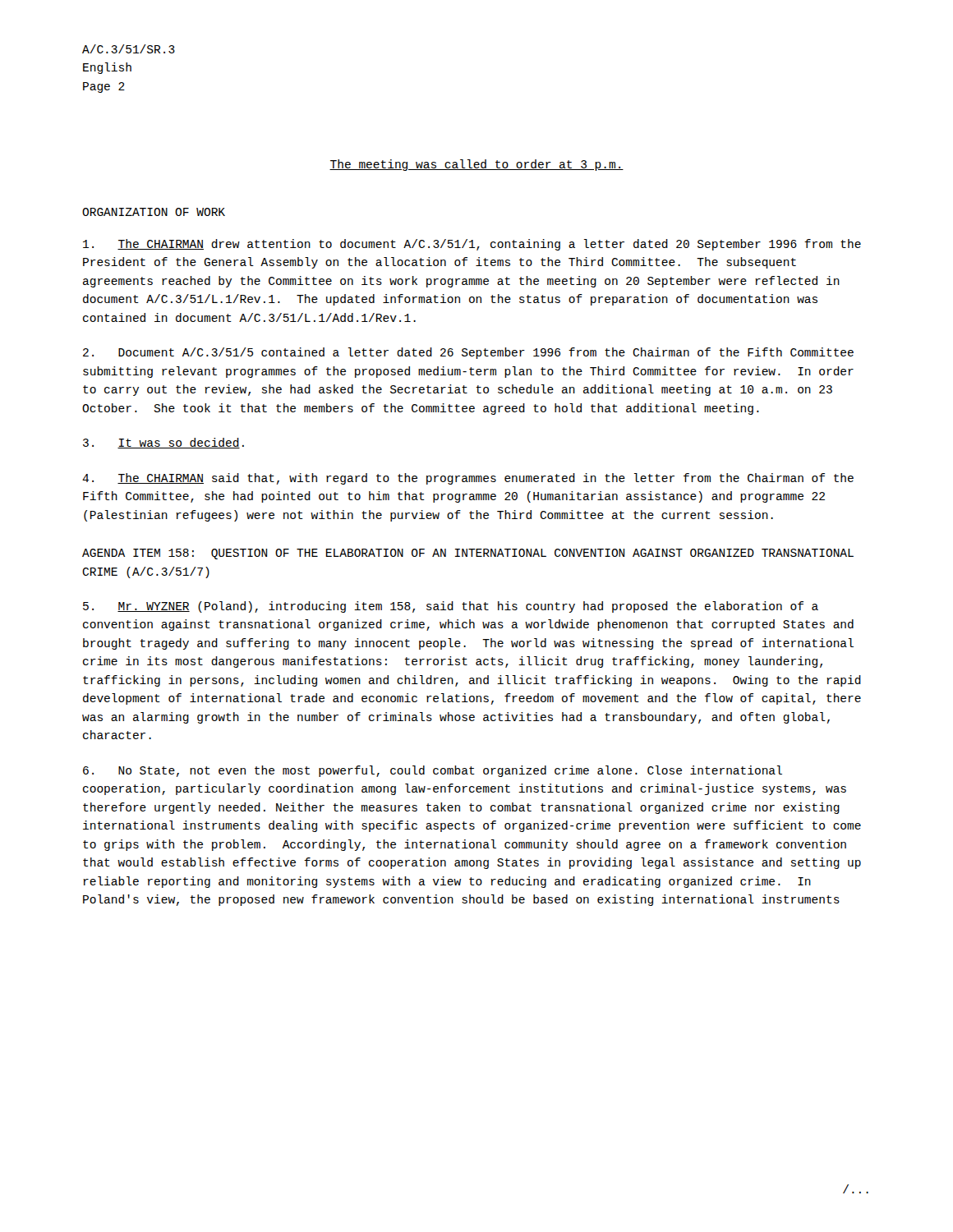The image size is (953, 1232).
Task: Select the text starting "AGENDA ITEM 158: QUESTION OF THE ELABORATION OF"
Action: pos(468,563)
